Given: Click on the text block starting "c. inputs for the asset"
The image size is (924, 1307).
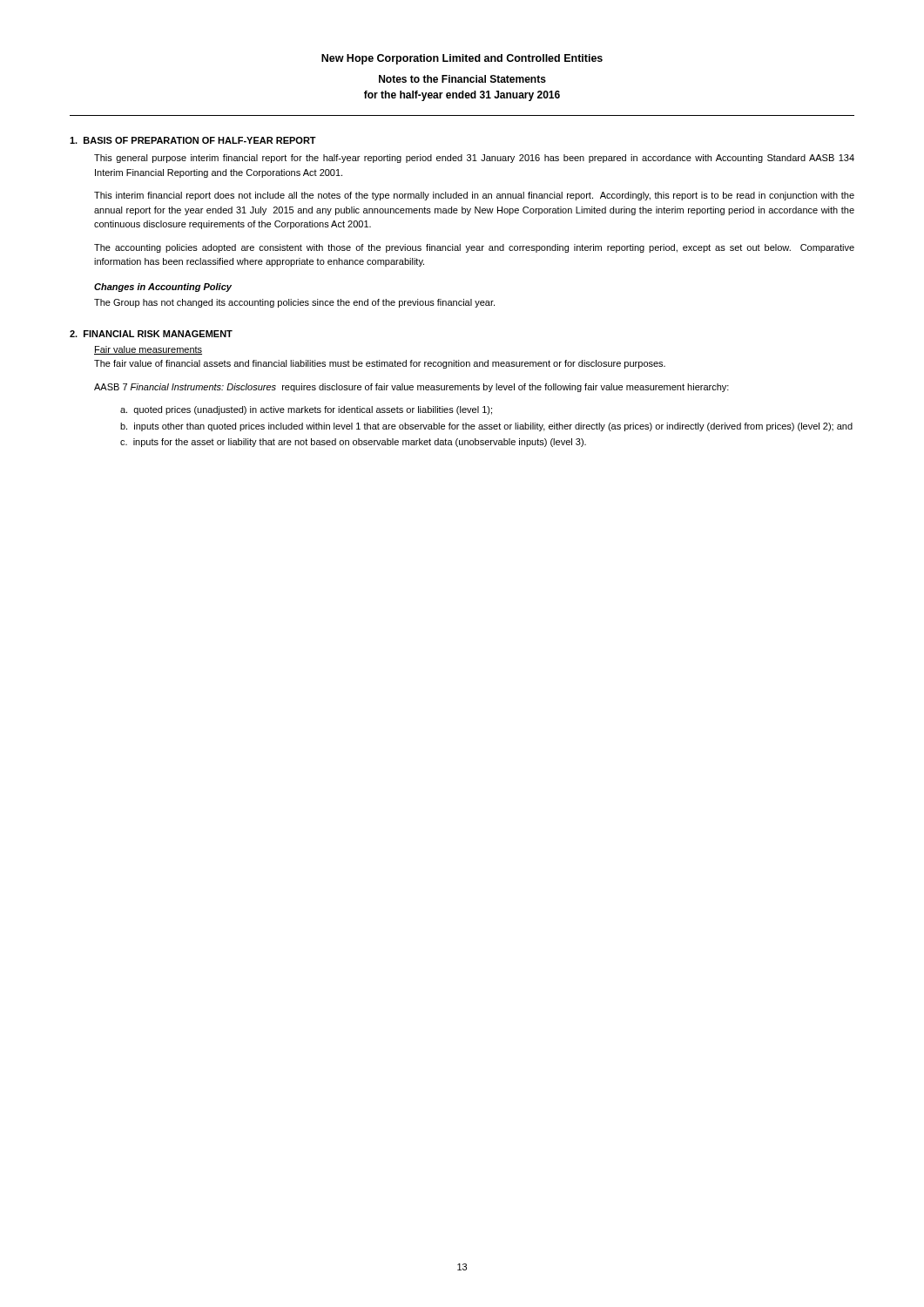Looking at the screenshot, I should click(353, 442).
